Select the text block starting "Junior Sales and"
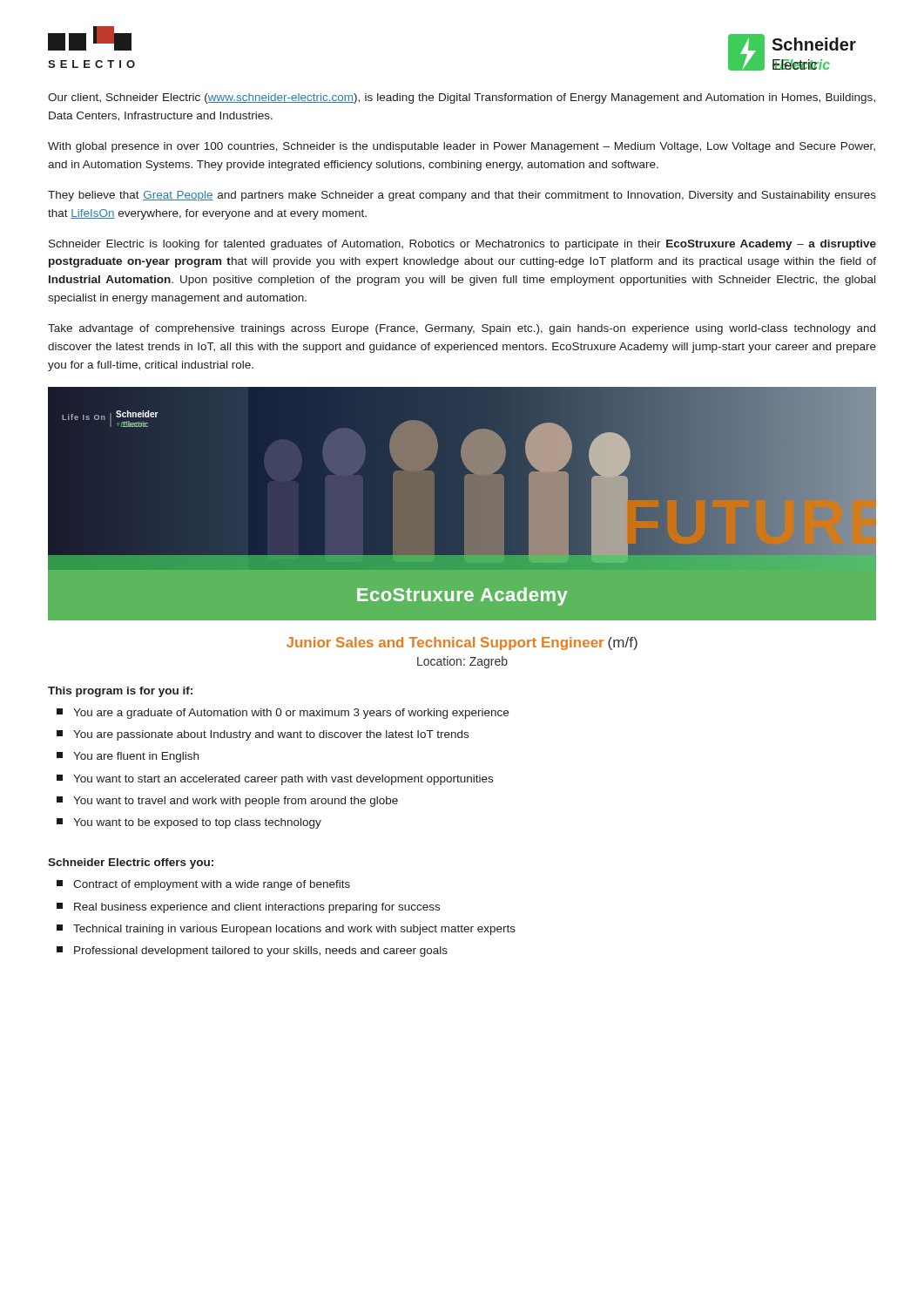The image size is (924, 1307). (x=462, y=651)
